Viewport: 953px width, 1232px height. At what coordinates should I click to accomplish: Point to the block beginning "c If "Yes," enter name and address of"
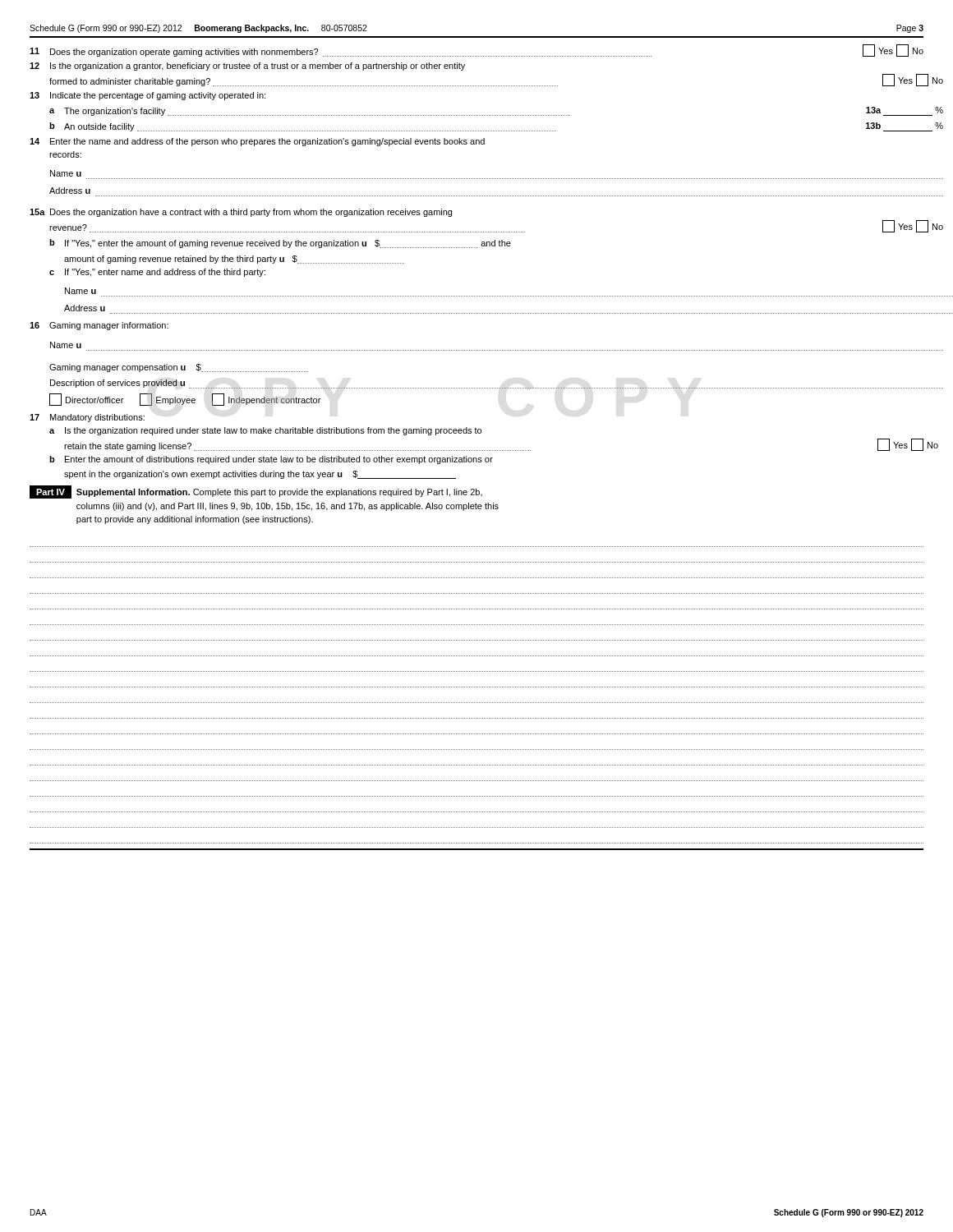point(157,273)
